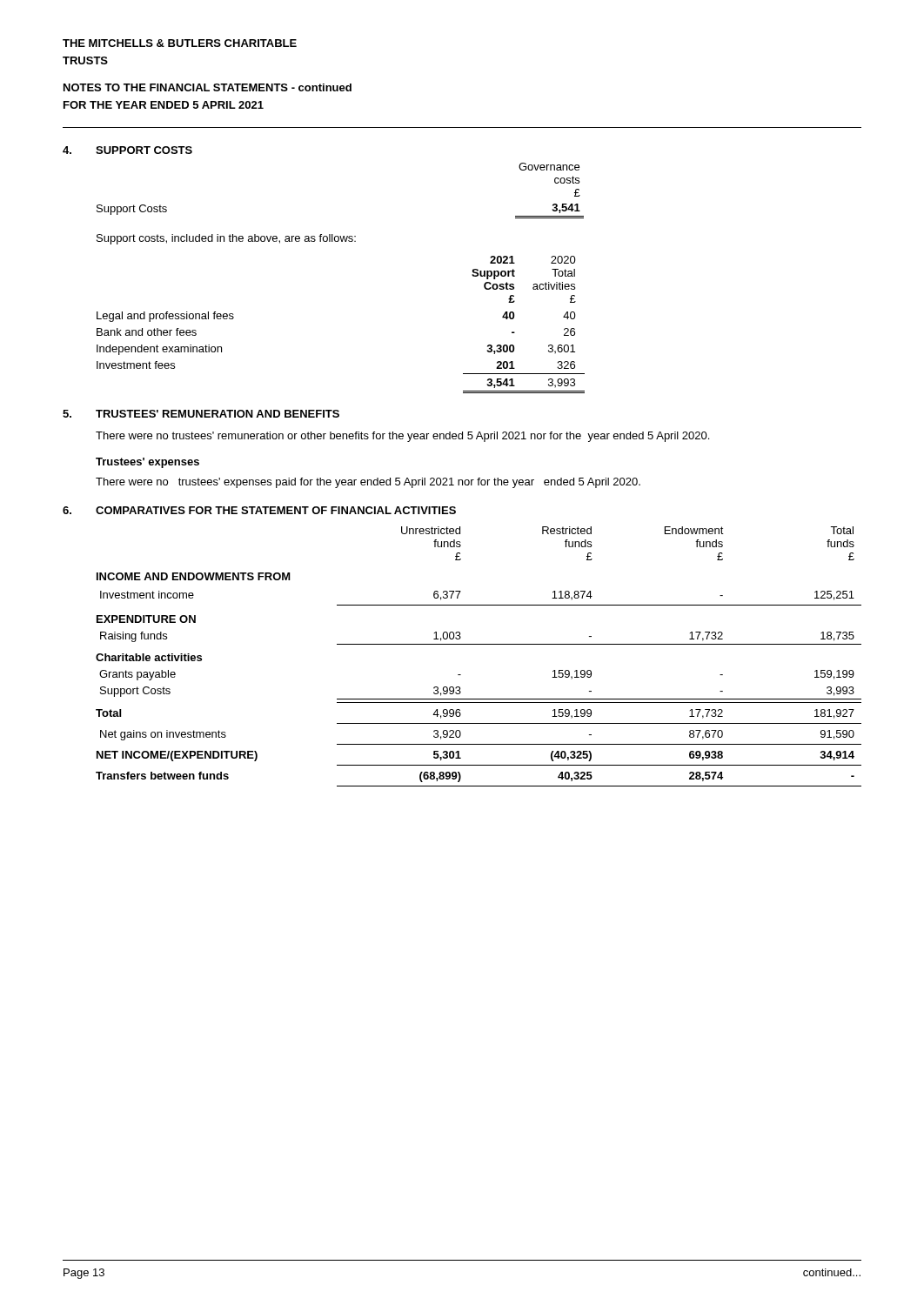The image size is (924, 1305).
Task: Where does it say "4. SUPPORT COSTS"?
Action: point(128,150)
